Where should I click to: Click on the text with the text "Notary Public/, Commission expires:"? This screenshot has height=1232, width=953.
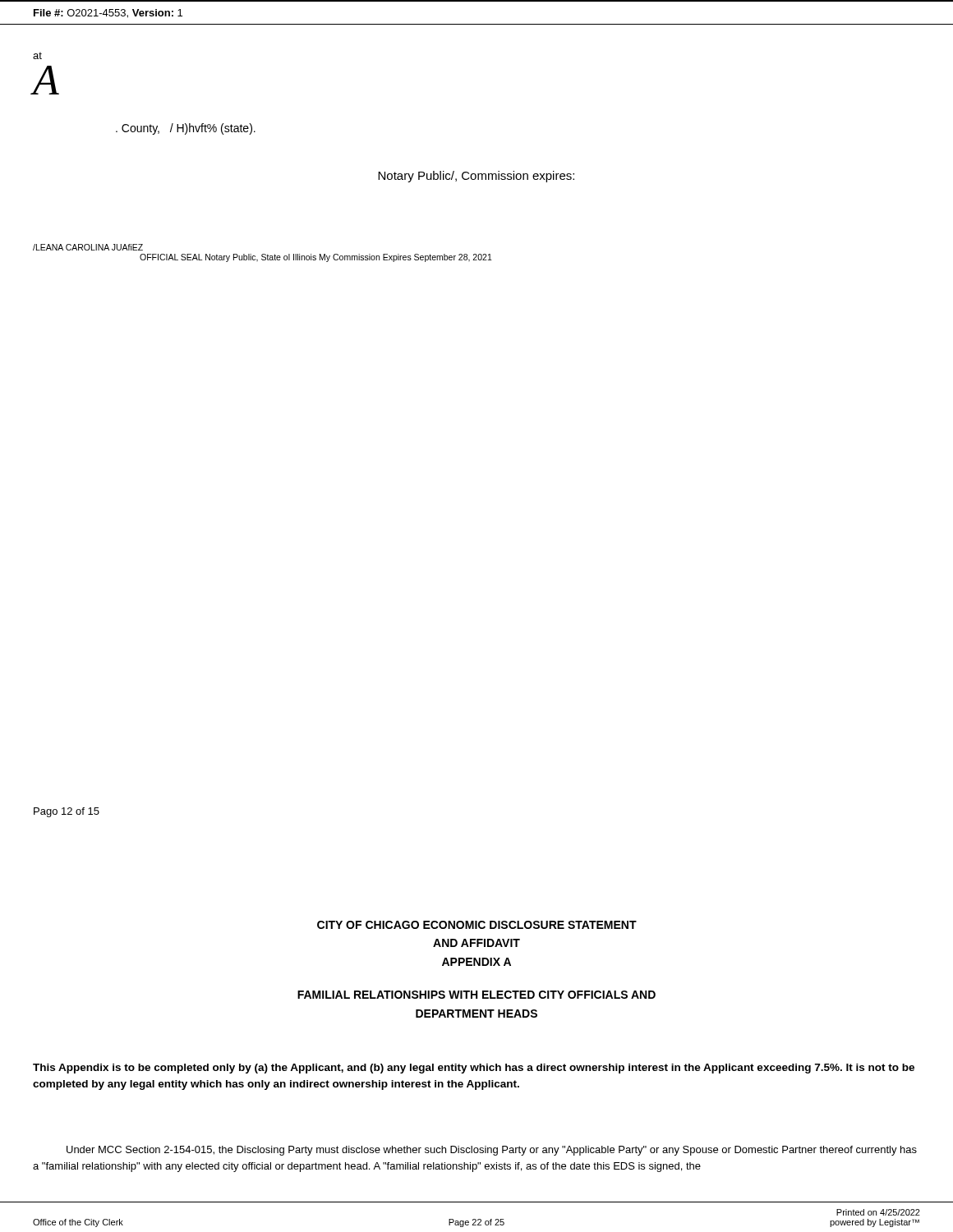pyautogui.click(x=476, y=175)
